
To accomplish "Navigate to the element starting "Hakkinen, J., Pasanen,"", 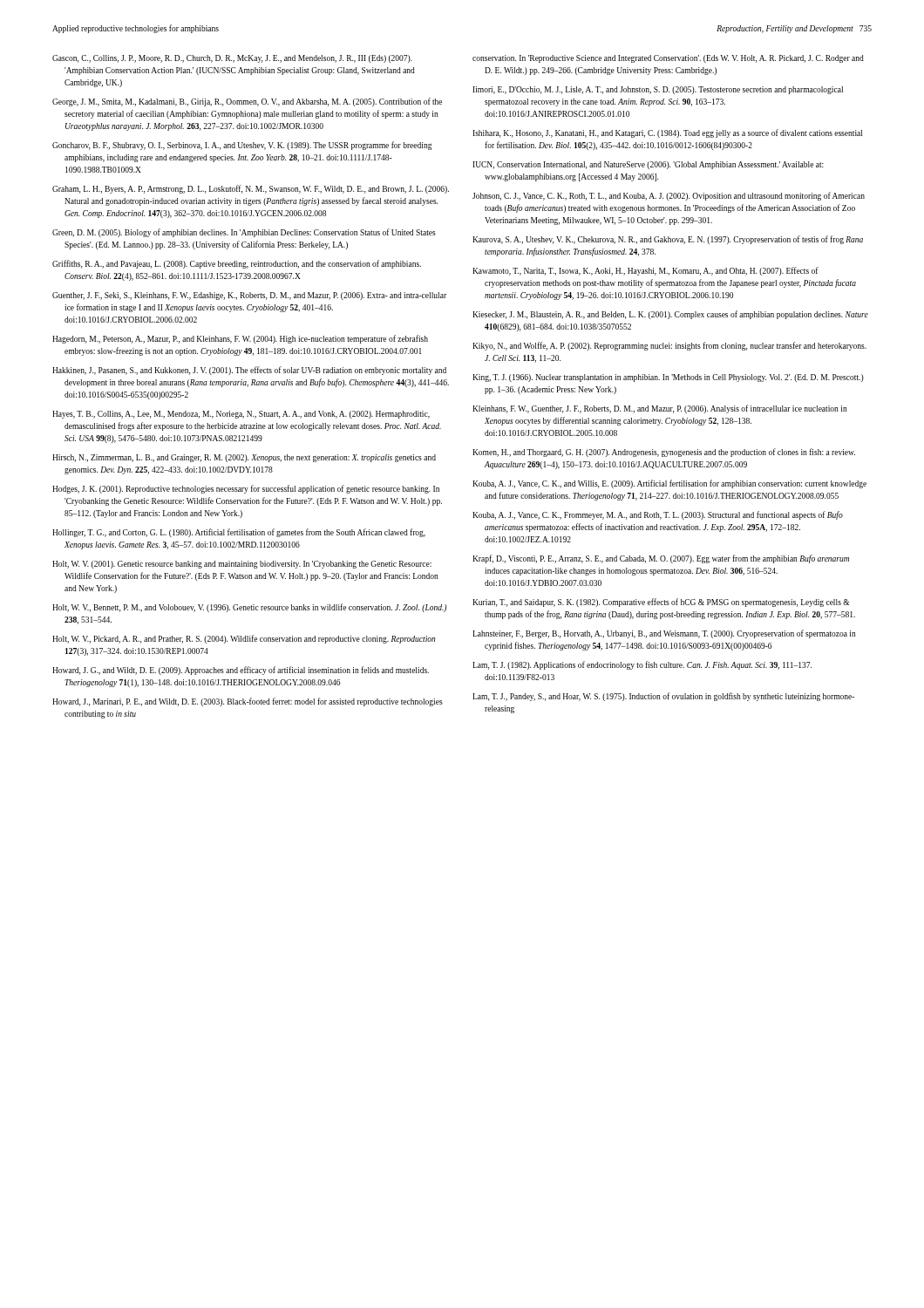I will [251, 383].
